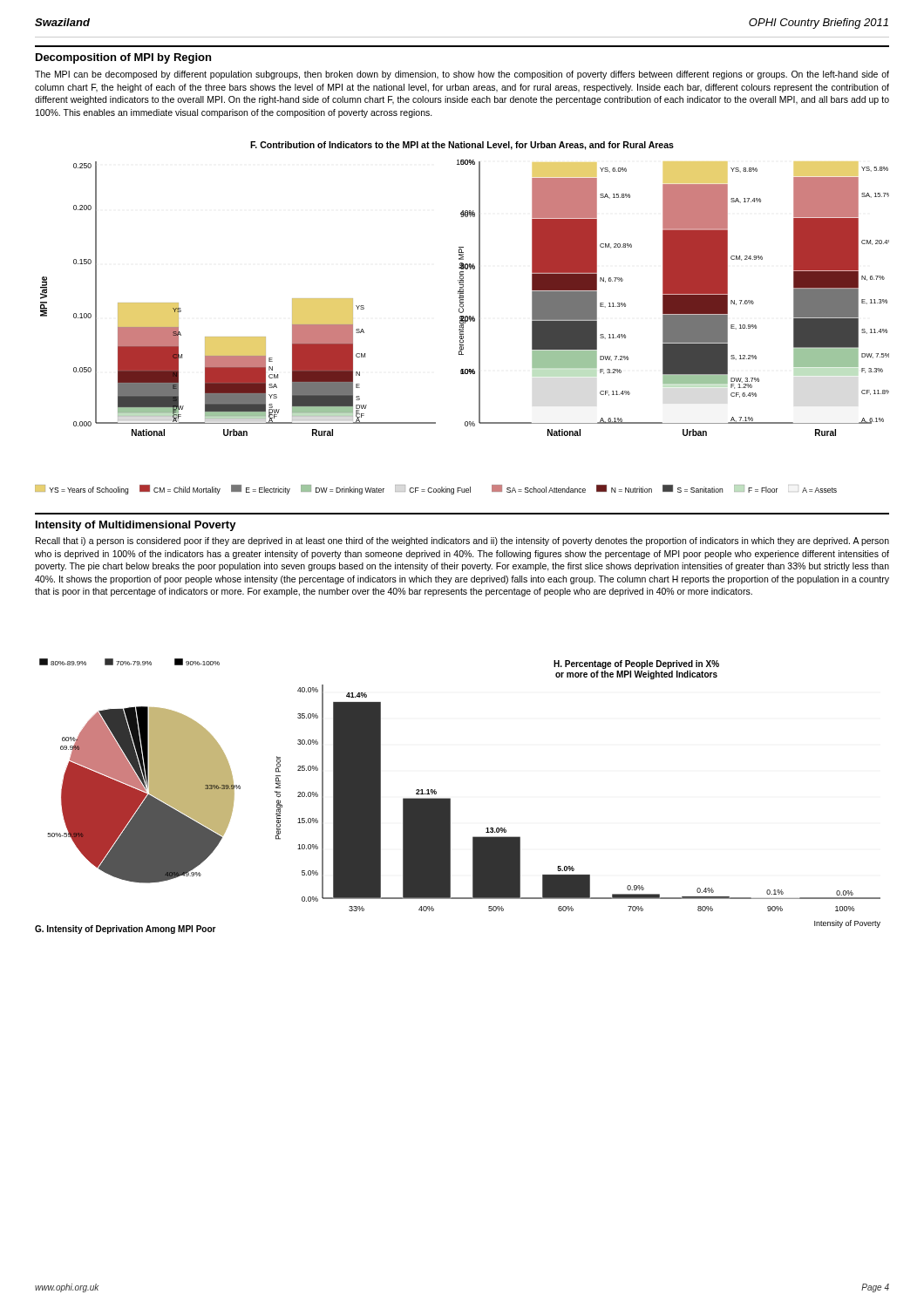Viewport: 924px width, 1308px height.
Task: Click on the region starting "The MPI can"
Action: pos(462,93)
